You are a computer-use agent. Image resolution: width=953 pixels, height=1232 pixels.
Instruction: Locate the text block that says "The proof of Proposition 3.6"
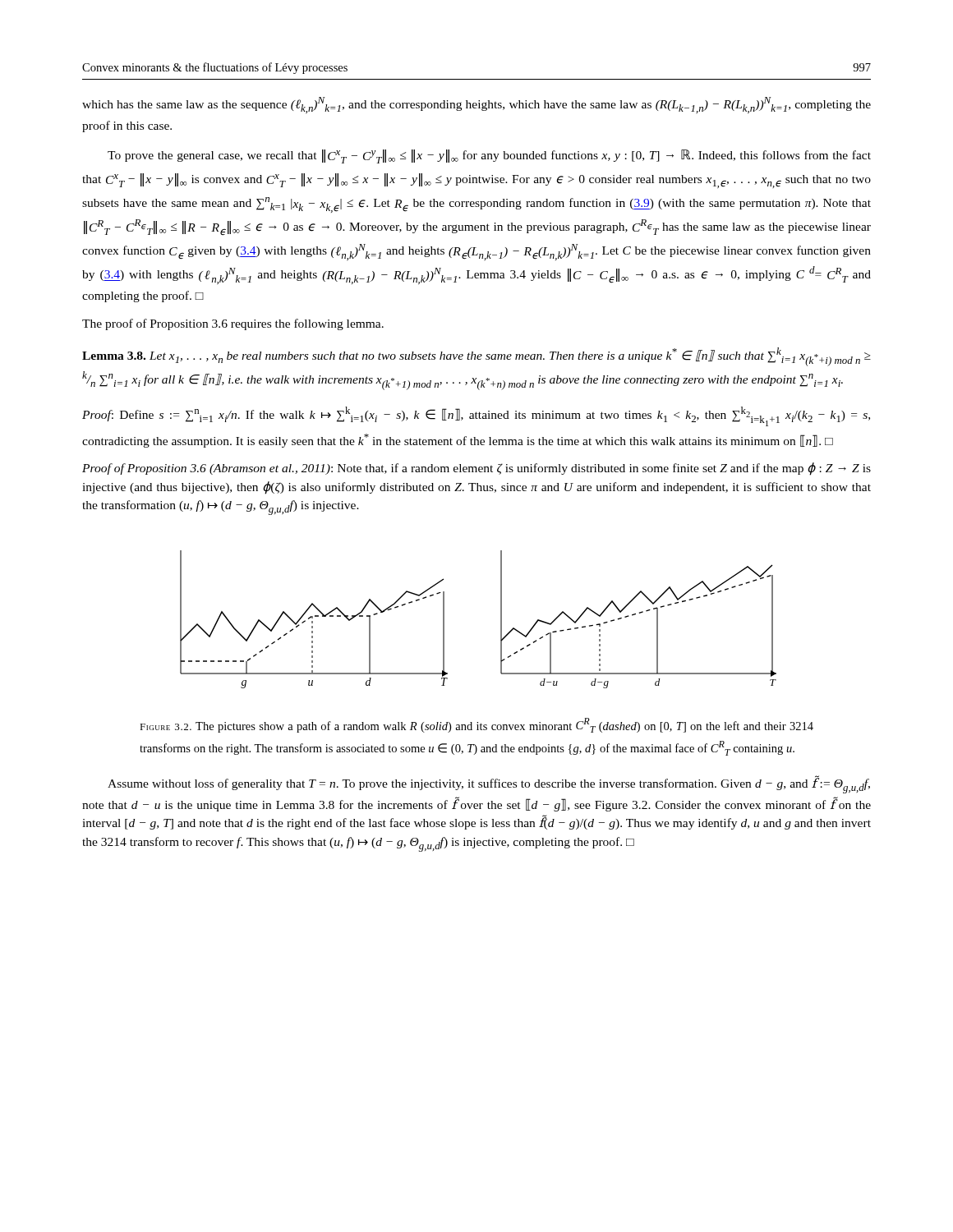[x=233, y=324]
